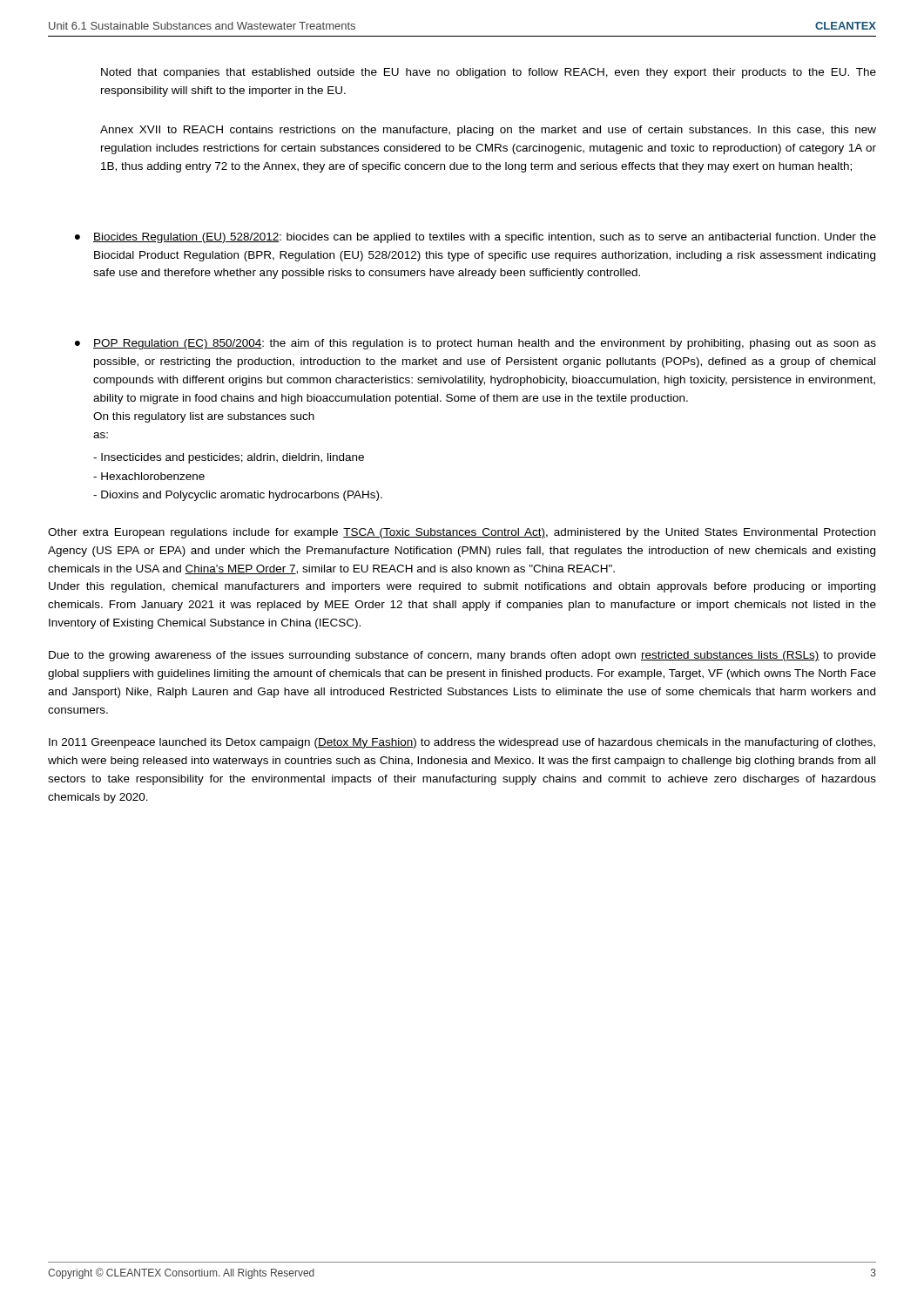Click on the text starting "• POP Regulation (EC) 850/2004: the"
This screenshot has width=924, height=1307.
click(475, 344)
